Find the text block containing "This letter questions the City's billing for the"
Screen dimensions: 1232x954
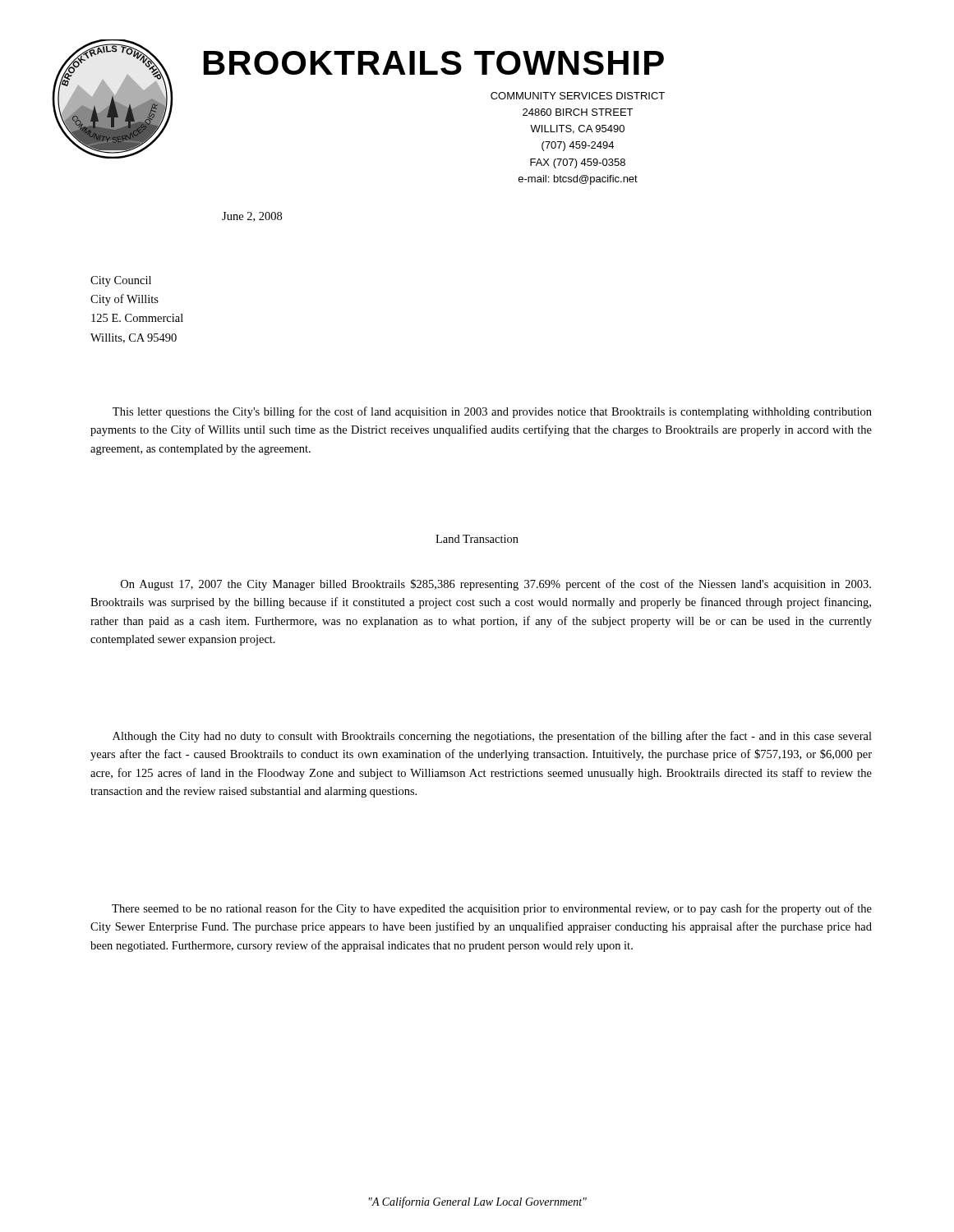tap(481, 430)
